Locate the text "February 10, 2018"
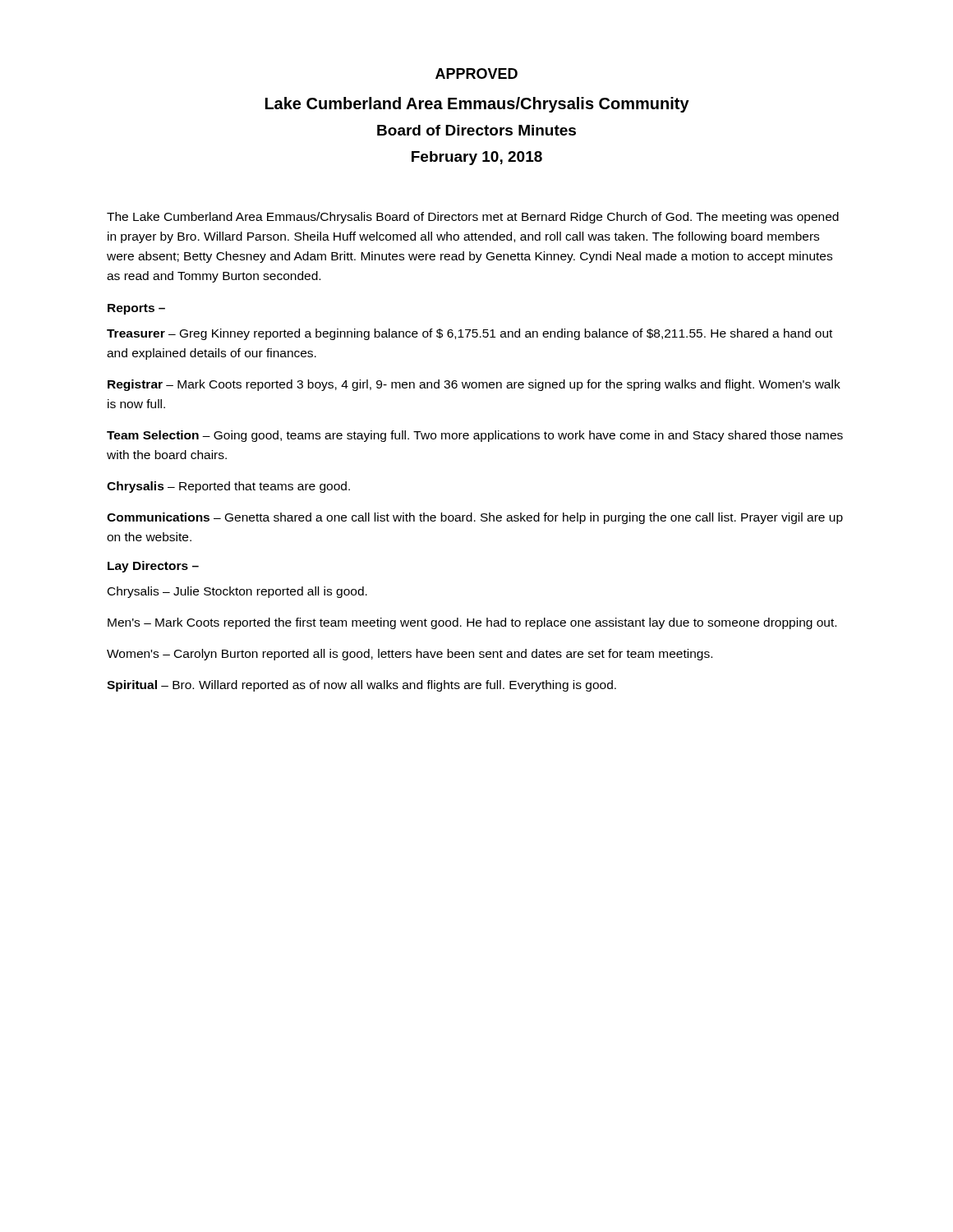Image resolution: width=953 pixels, height=1232 pixels. pyautogui.click(x=476, y=156)
